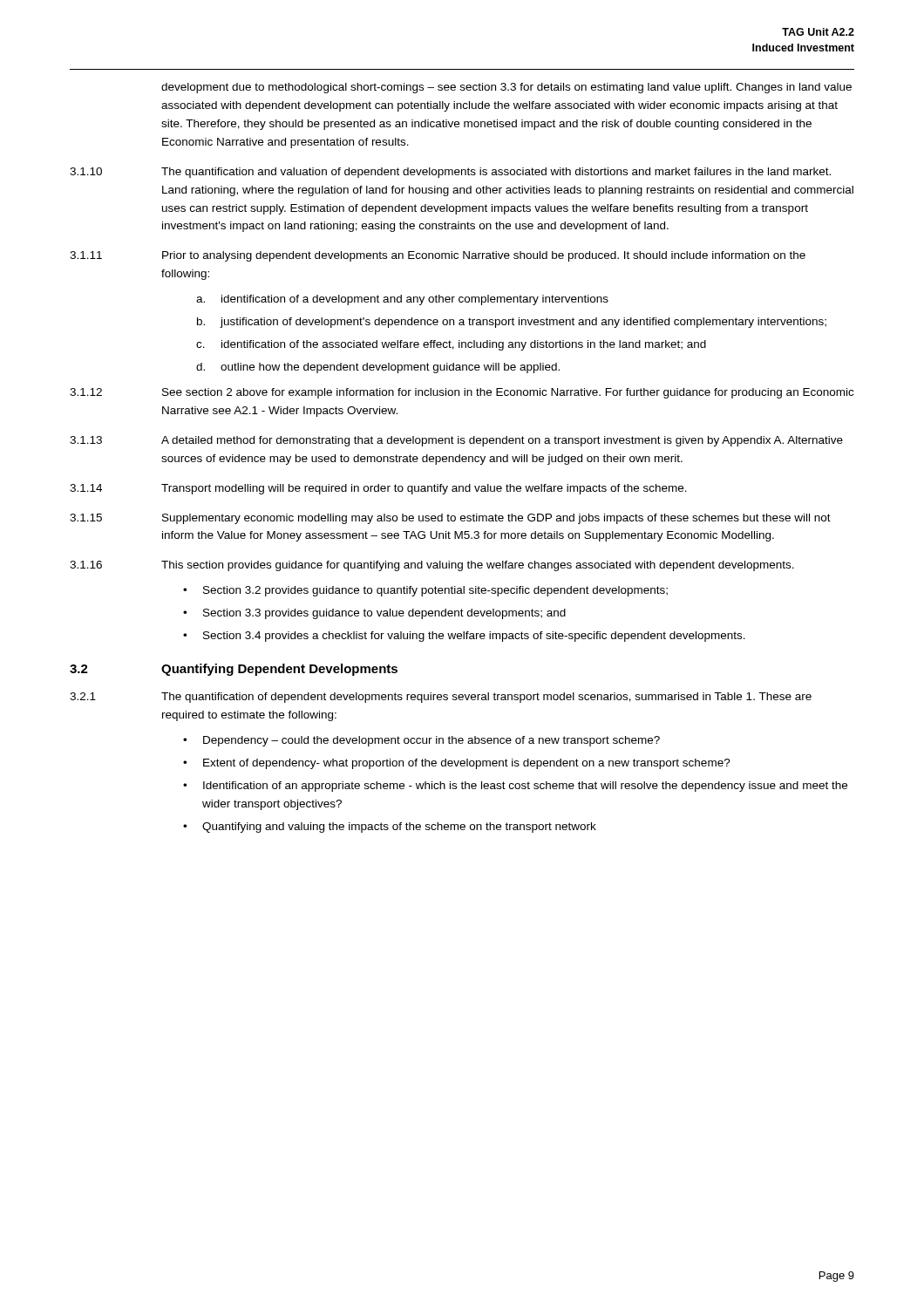Point to the block beginning "development due to methodological short-comings – see"

point(507,114)
